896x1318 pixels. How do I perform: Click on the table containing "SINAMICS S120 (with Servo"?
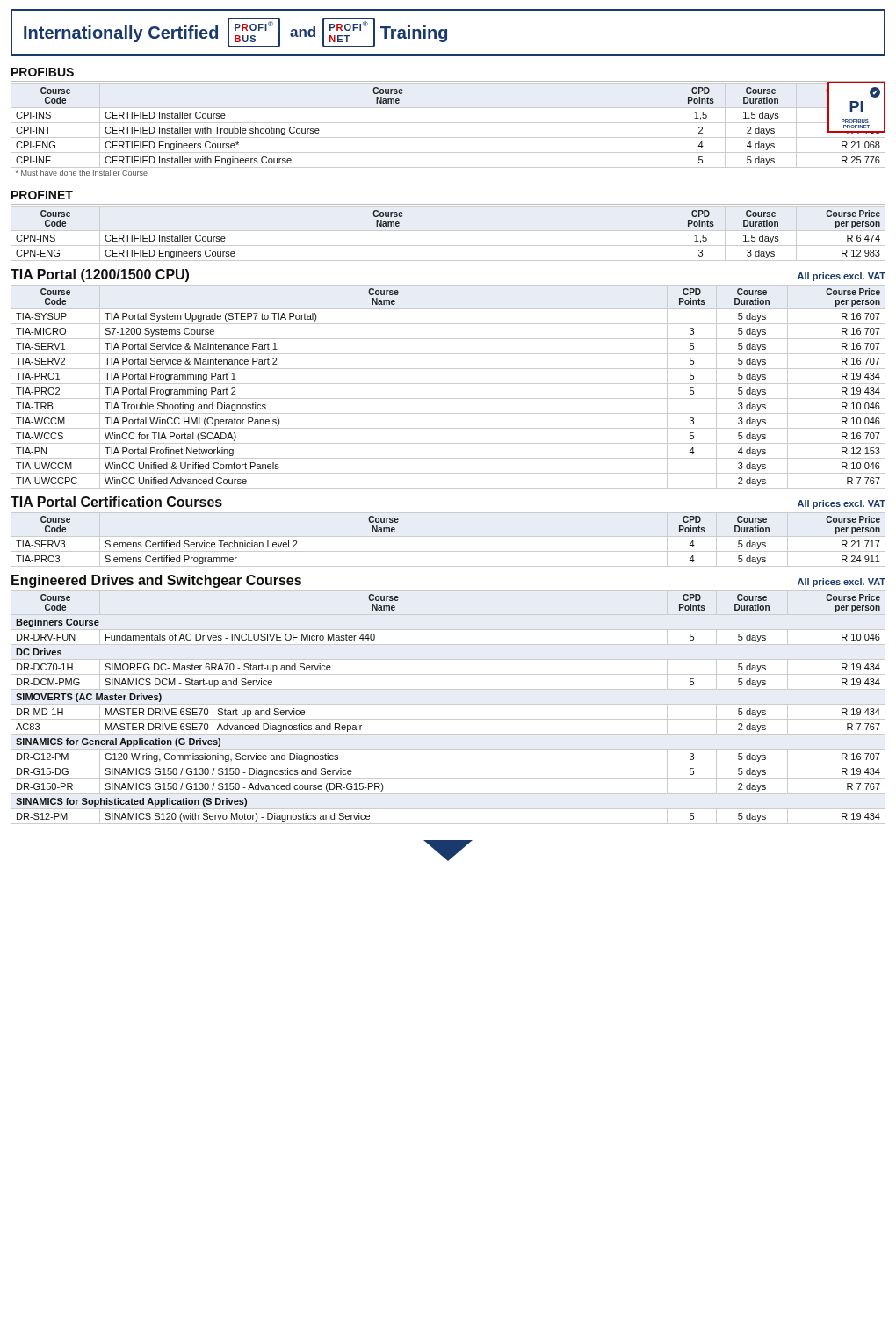(x=448, y=707)
